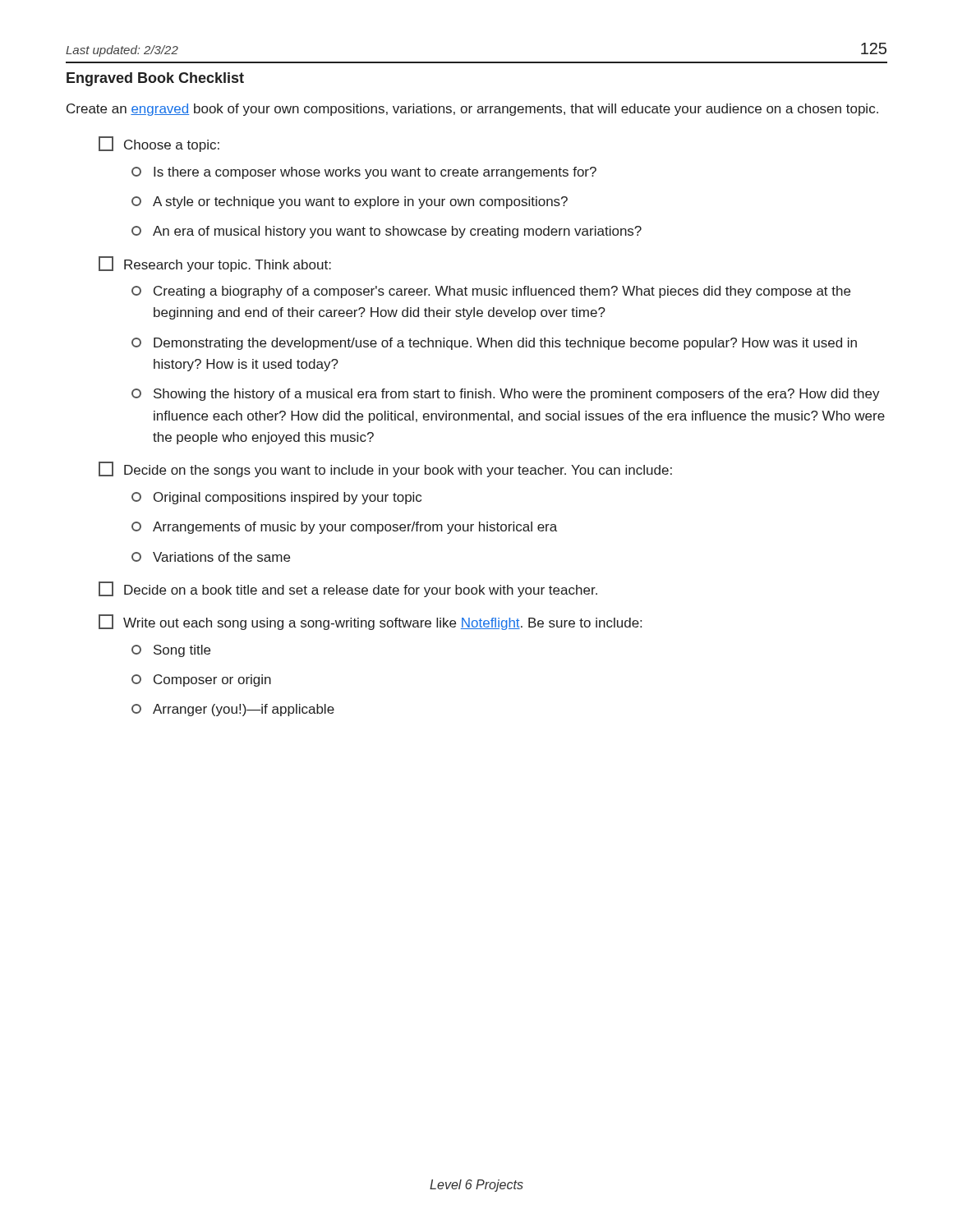
Task: Point to the element starting "Original compositions inspired by your topic"
Action: pyautogui.click(x=277, y=498)
